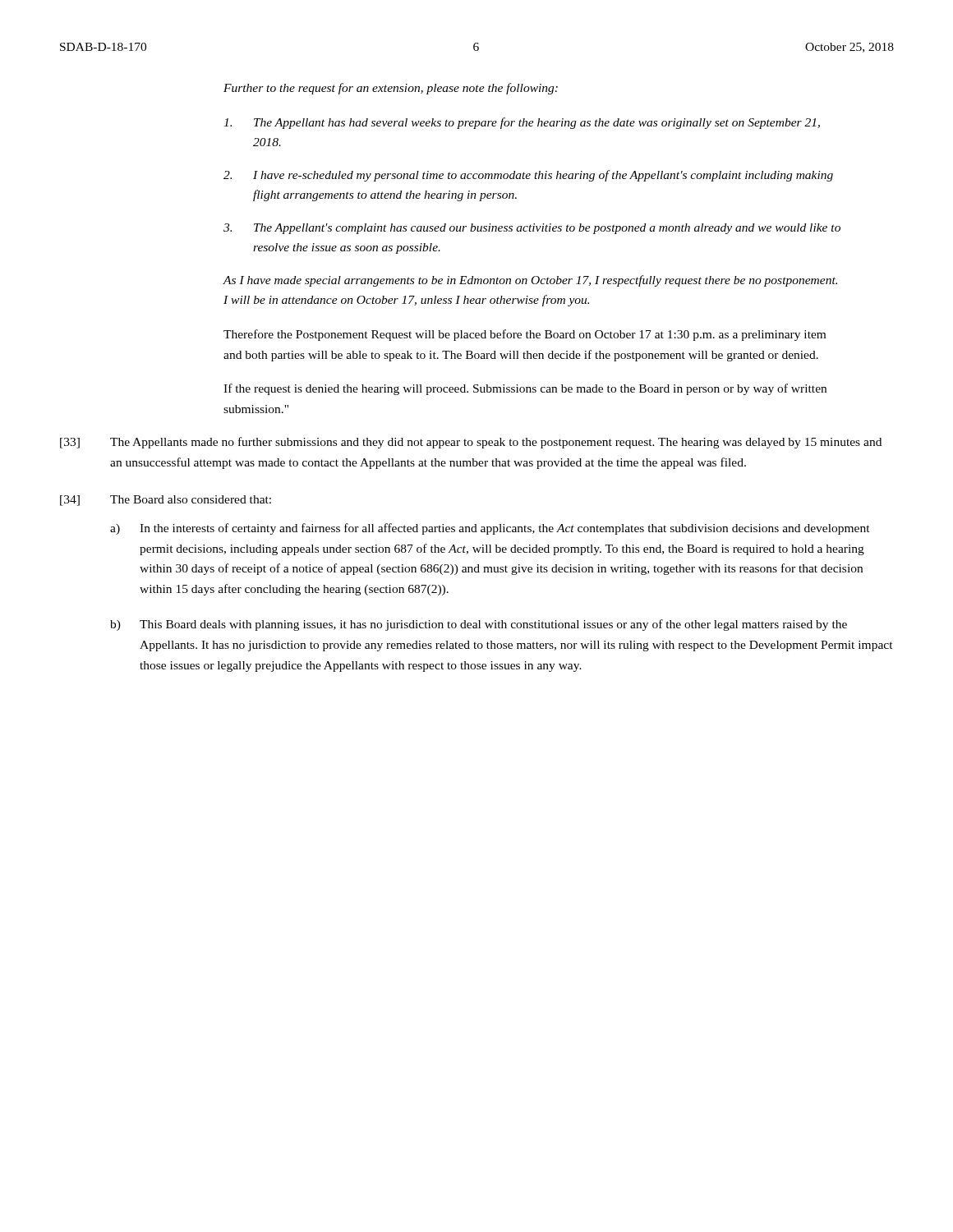Viewport: 953px width, 1232px height.
Task: Select the region starting "[34] The Board also considered that: a)"
Action: pyautogui.click(x=166, y=501)
